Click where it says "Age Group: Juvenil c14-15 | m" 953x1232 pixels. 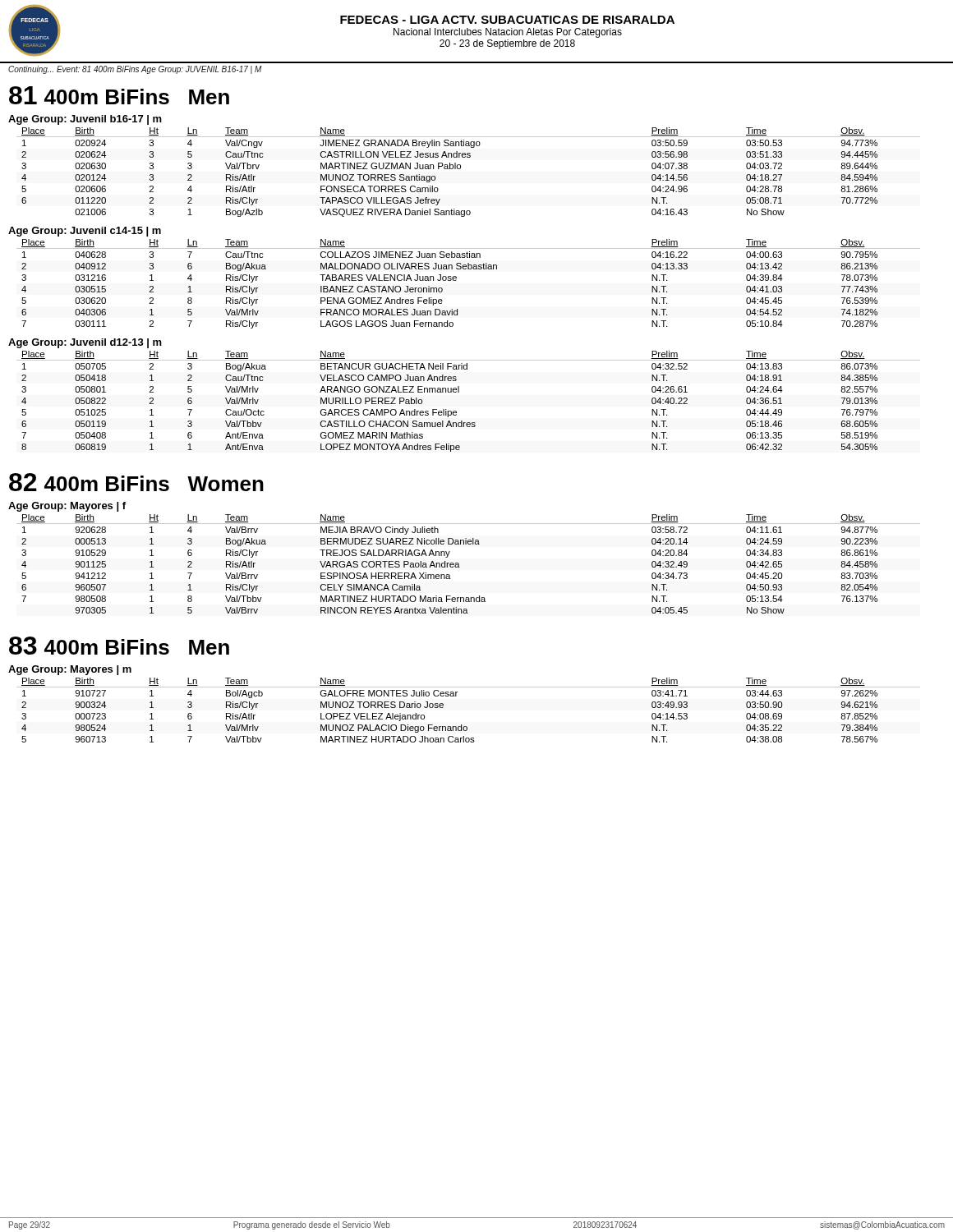[85, 230]
